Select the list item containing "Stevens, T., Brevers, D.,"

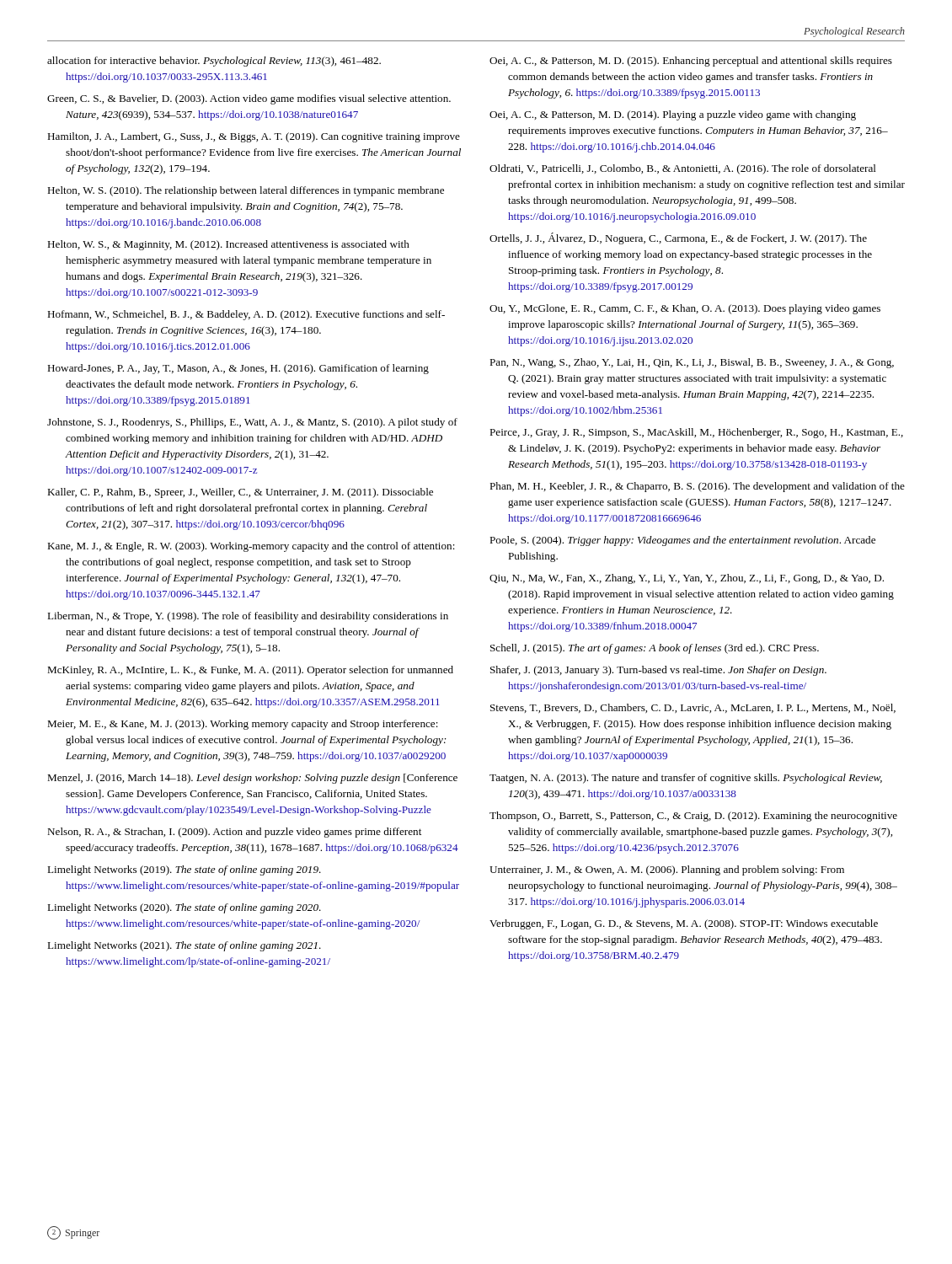[x=693, y=731]
